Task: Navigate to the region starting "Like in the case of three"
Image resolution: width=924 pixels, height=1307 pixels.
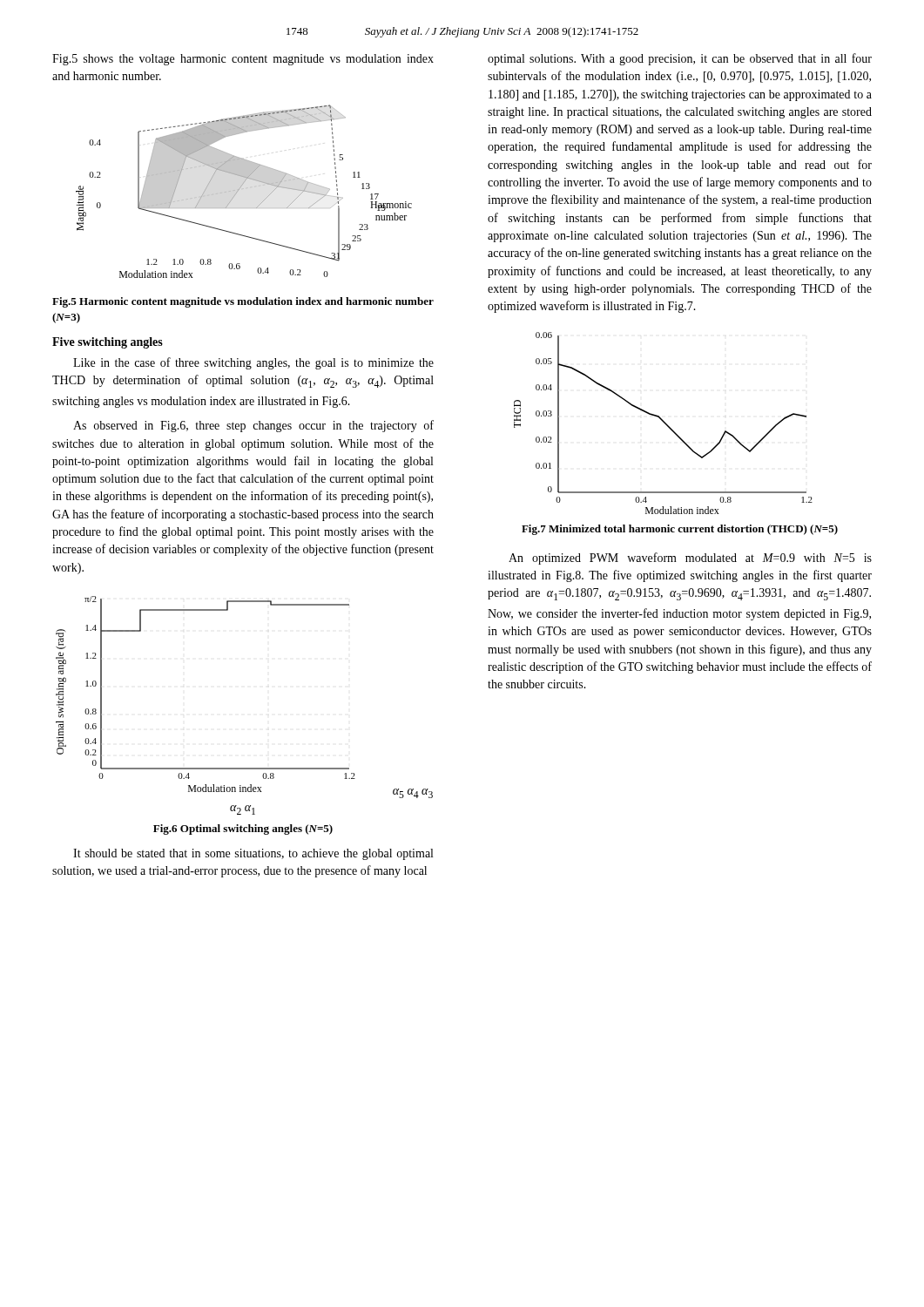Action: click(243, 382)
